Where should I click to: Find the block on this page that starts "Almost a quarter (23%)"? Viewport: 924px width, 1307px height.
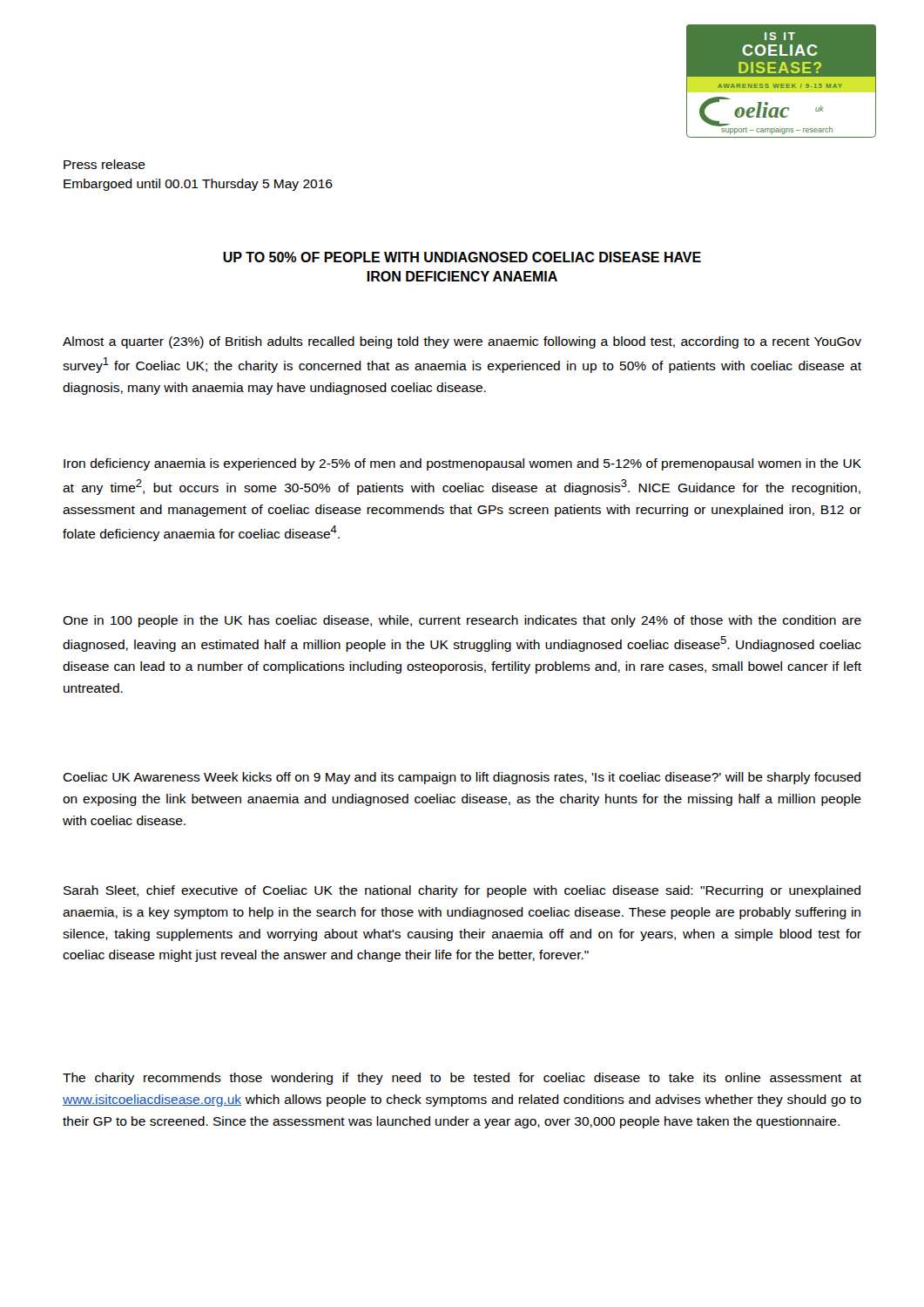click(x=462, y=365)
